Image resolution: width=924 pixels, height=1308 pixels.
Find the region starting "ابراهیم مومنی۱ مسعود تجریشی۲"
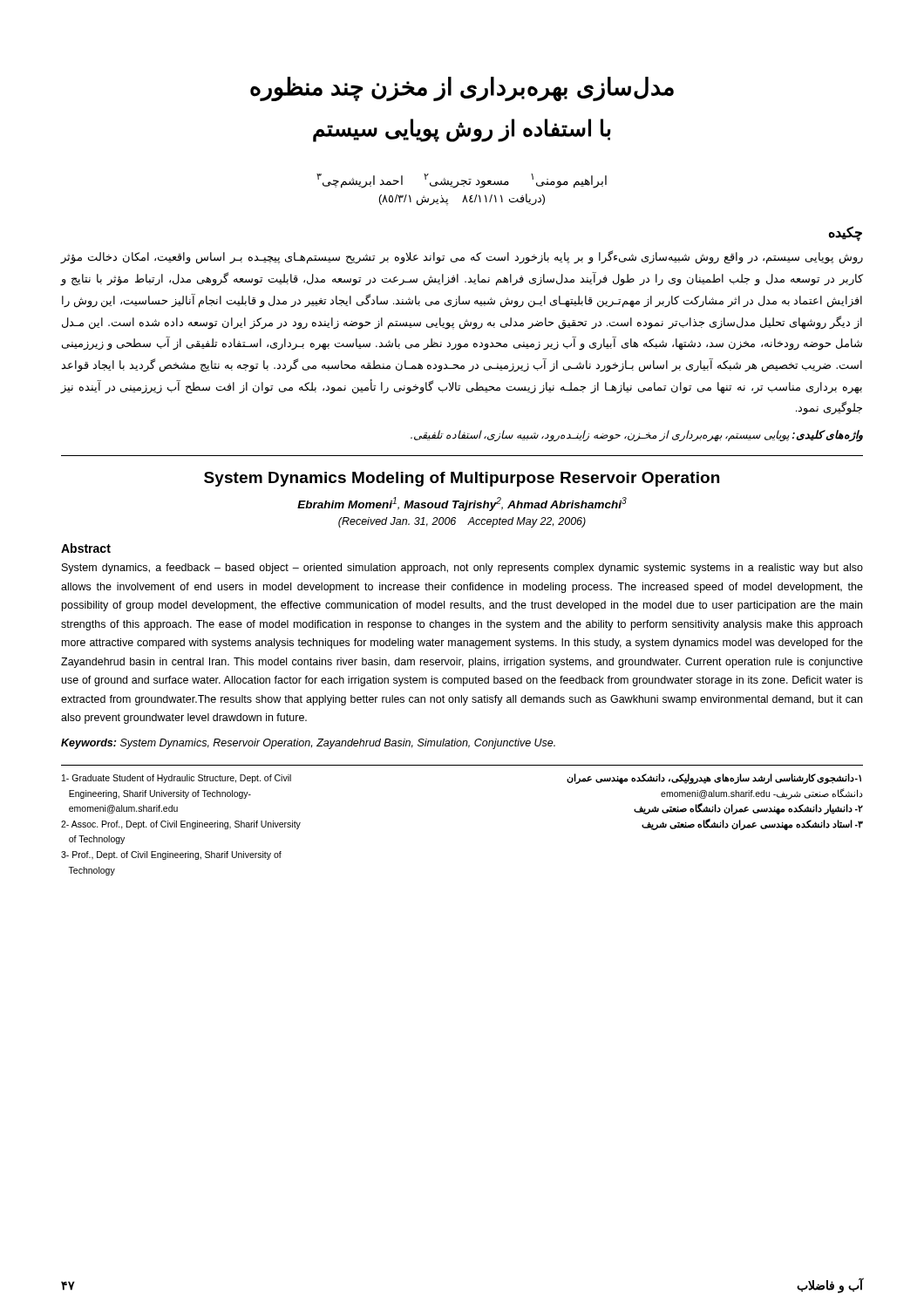(462, 179)
